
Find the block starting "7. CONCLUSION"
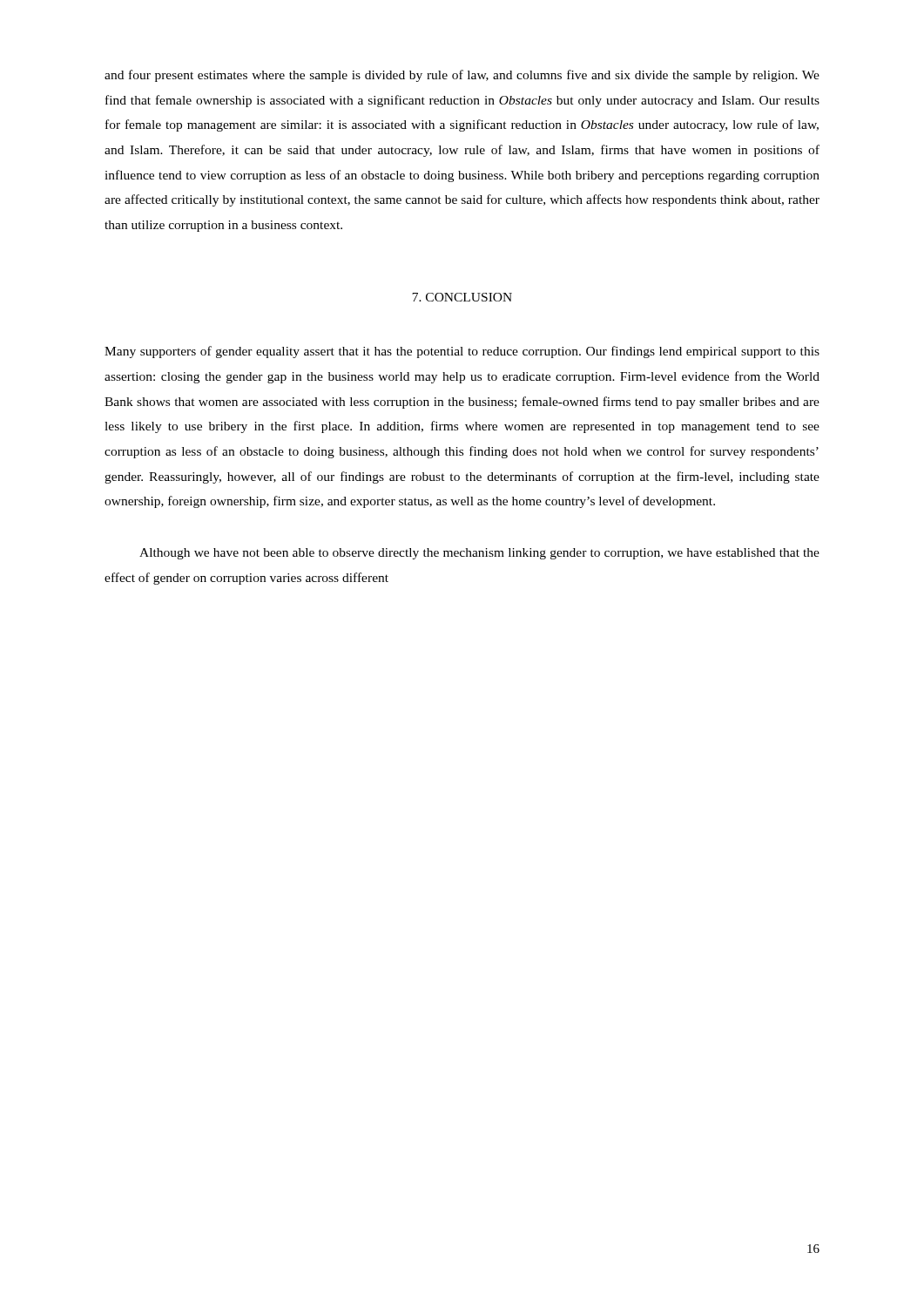462,296
